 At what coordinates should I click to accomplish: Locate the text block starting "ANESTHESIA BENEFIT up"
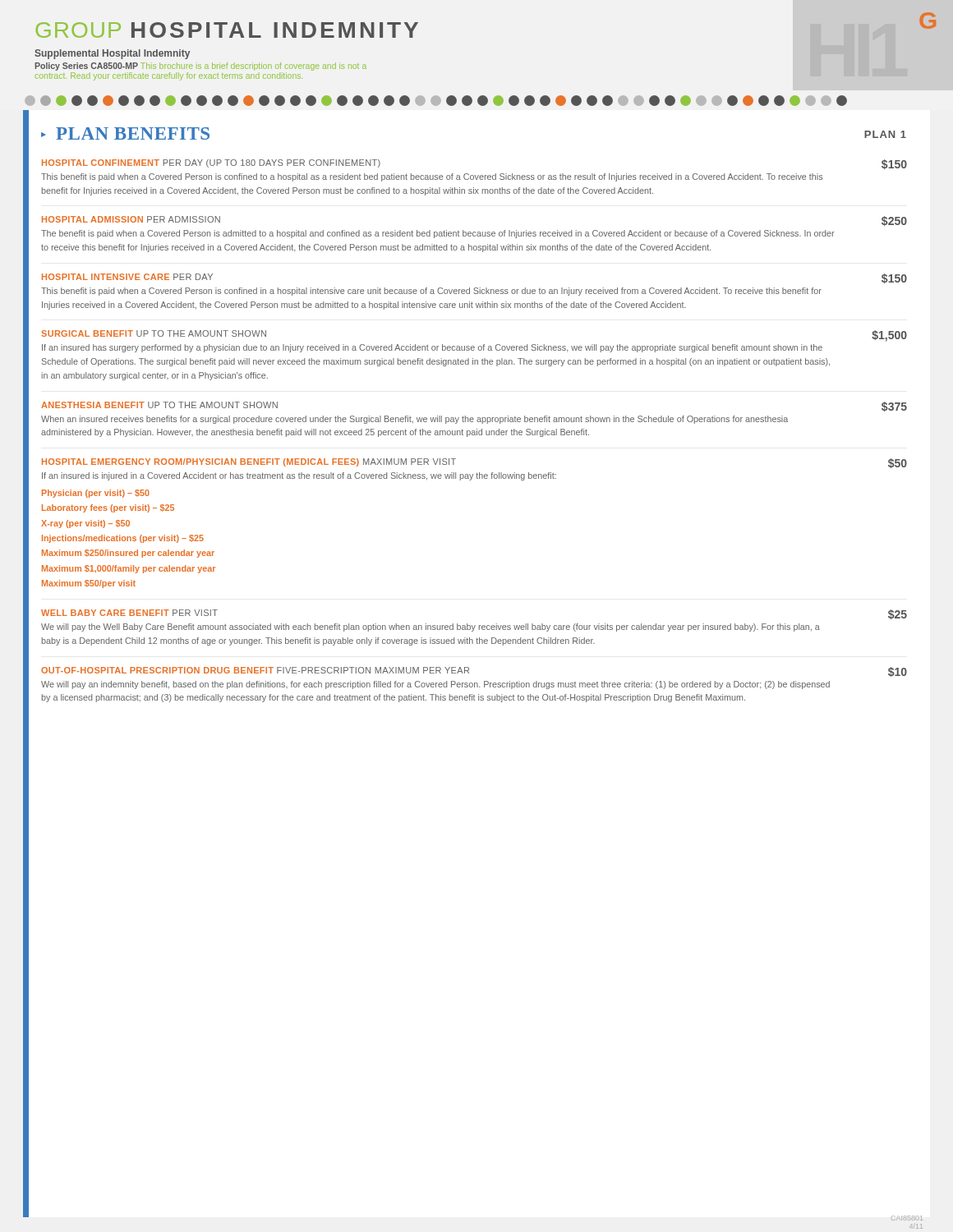[x=474, y=420]
